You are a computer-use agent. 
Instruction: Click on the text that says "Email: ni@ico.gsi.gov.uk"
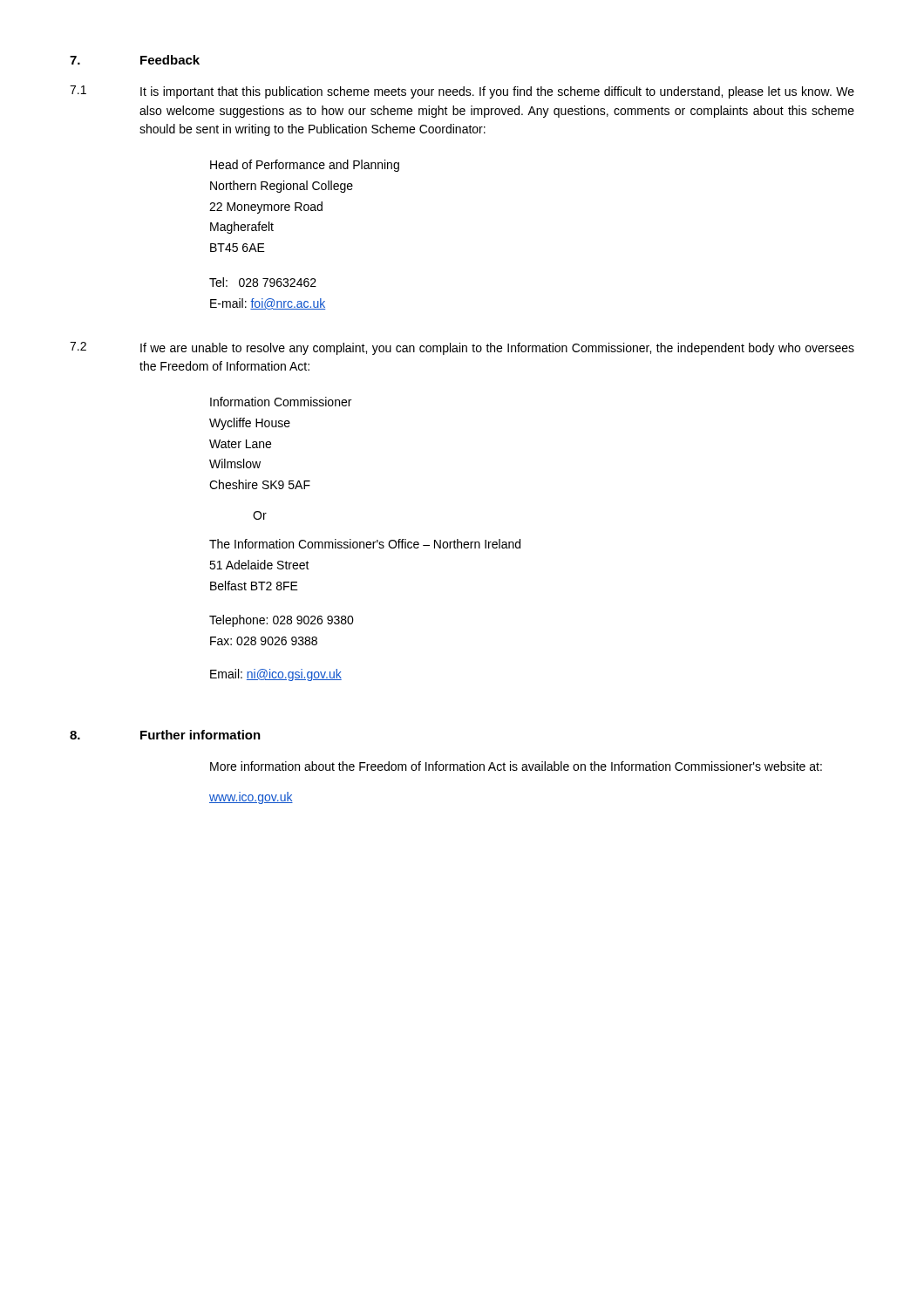coord(275,674)
